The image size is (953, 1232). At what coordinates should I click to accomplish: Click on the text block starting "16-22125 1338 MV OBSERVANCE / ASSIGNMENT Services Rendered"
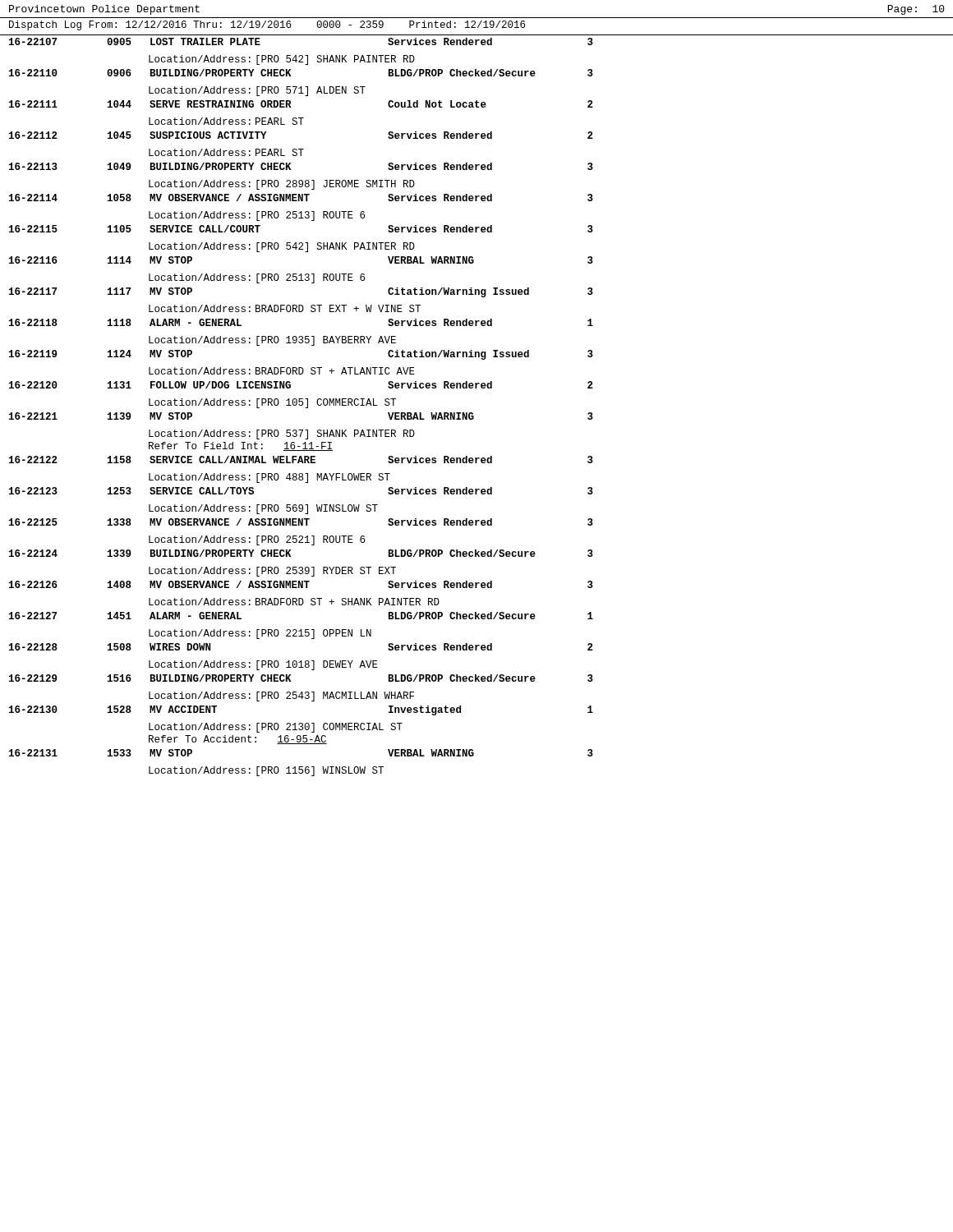(476, 531)
